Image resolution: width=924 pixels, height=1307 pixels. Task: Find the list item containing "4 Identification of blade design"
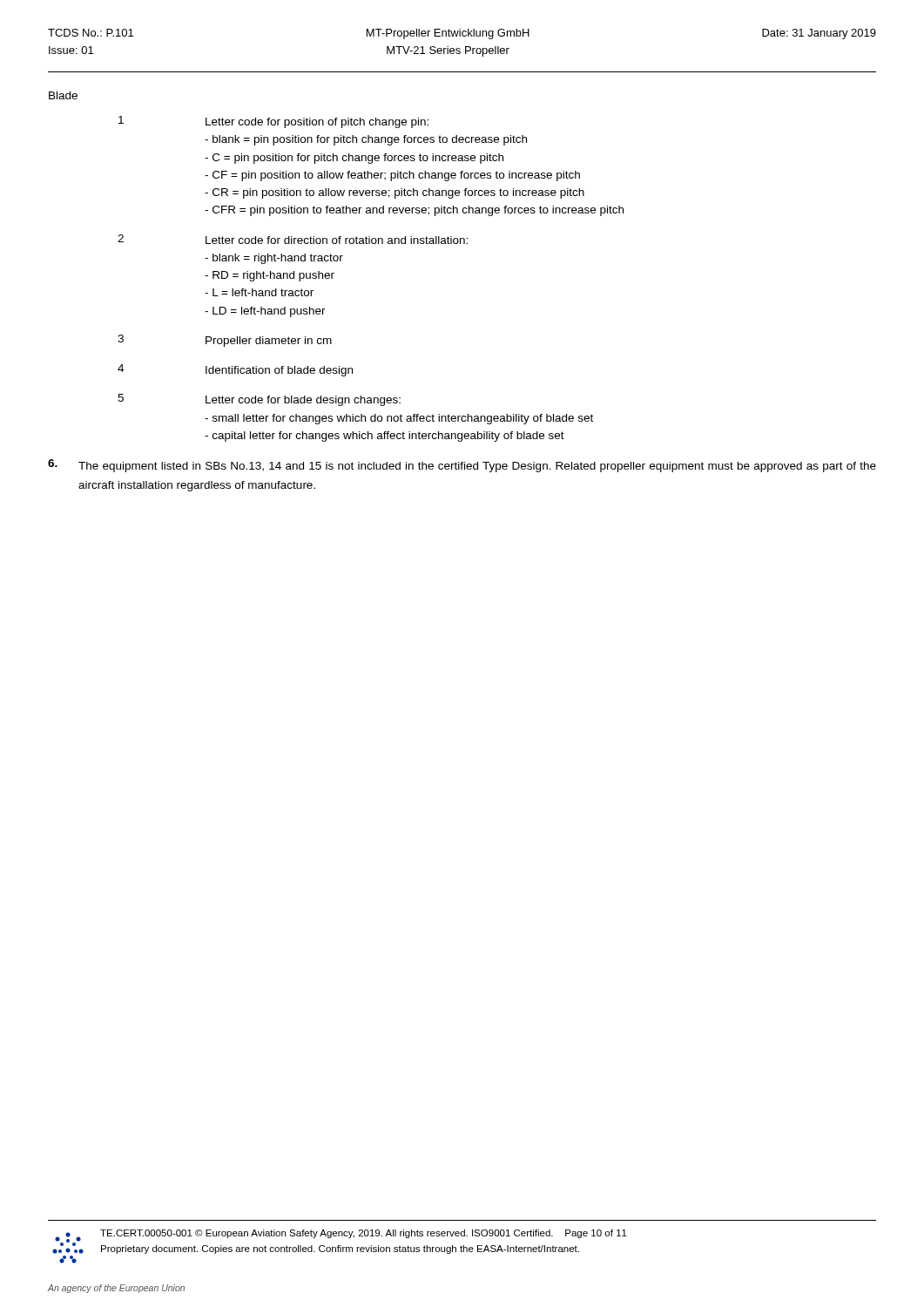point(235,370)
